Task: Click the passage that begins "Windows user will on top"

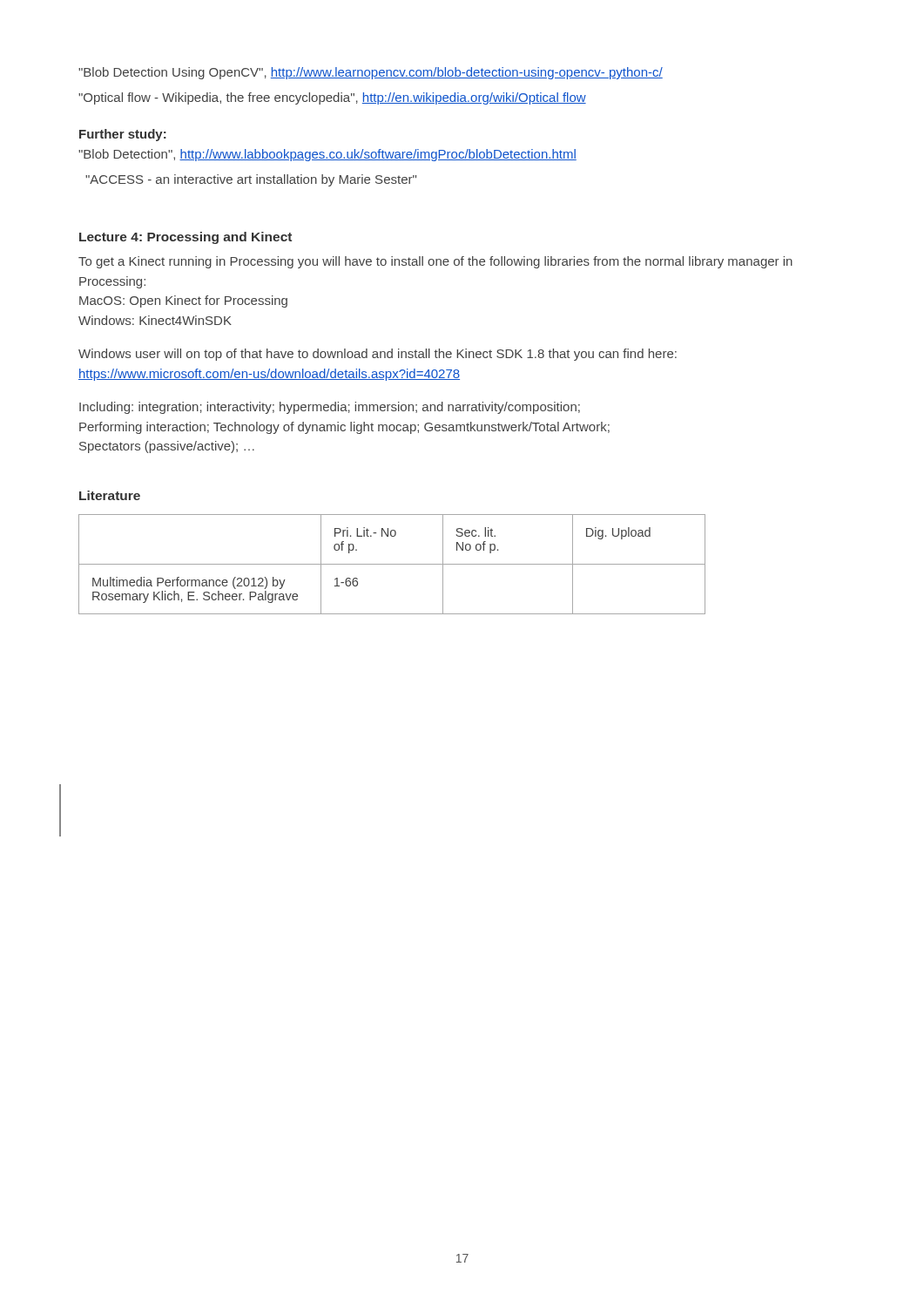Action: point(378,363)
